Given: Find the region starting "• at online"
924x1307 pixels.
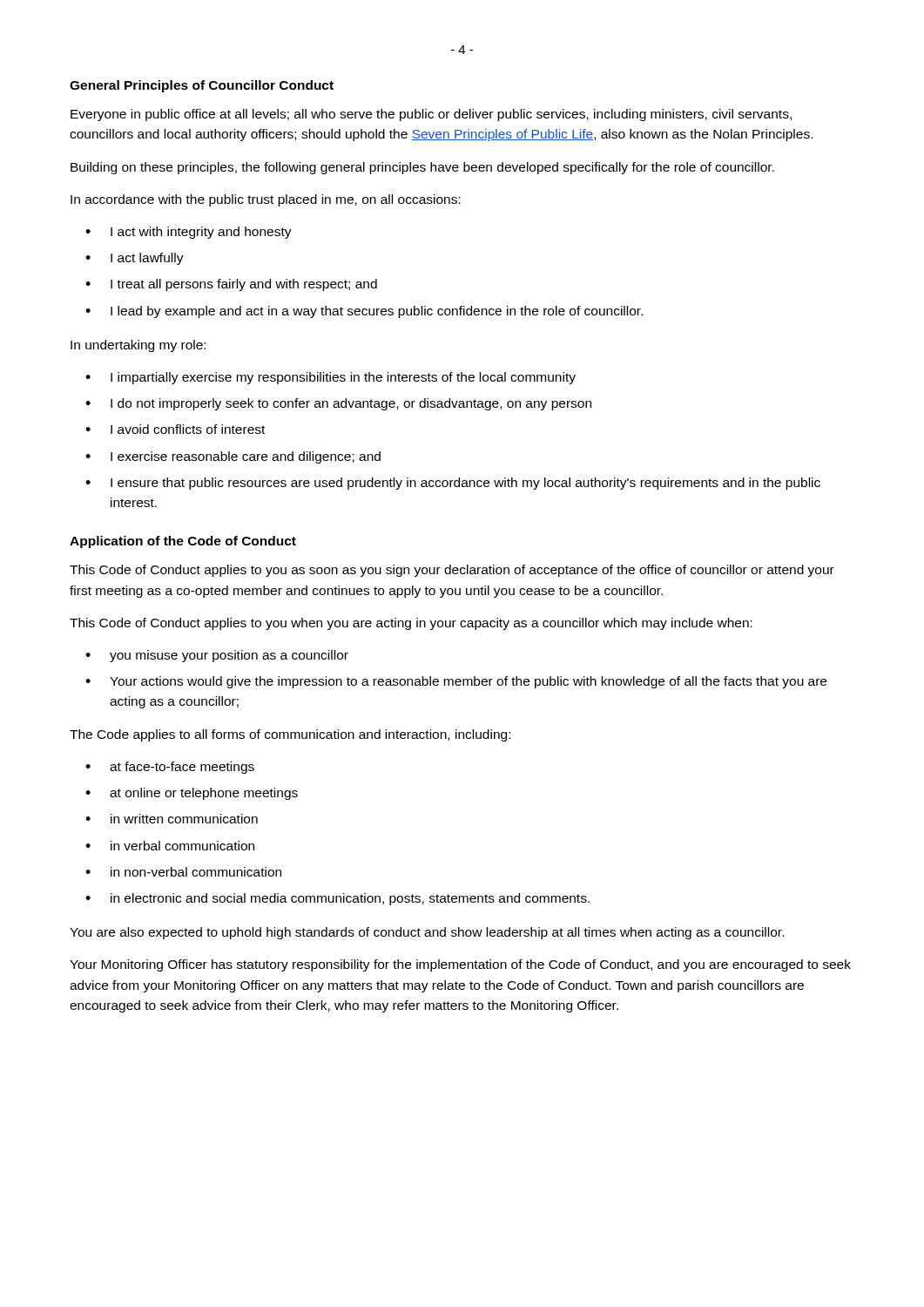Looking at the screenshot, I should (192, 794).
